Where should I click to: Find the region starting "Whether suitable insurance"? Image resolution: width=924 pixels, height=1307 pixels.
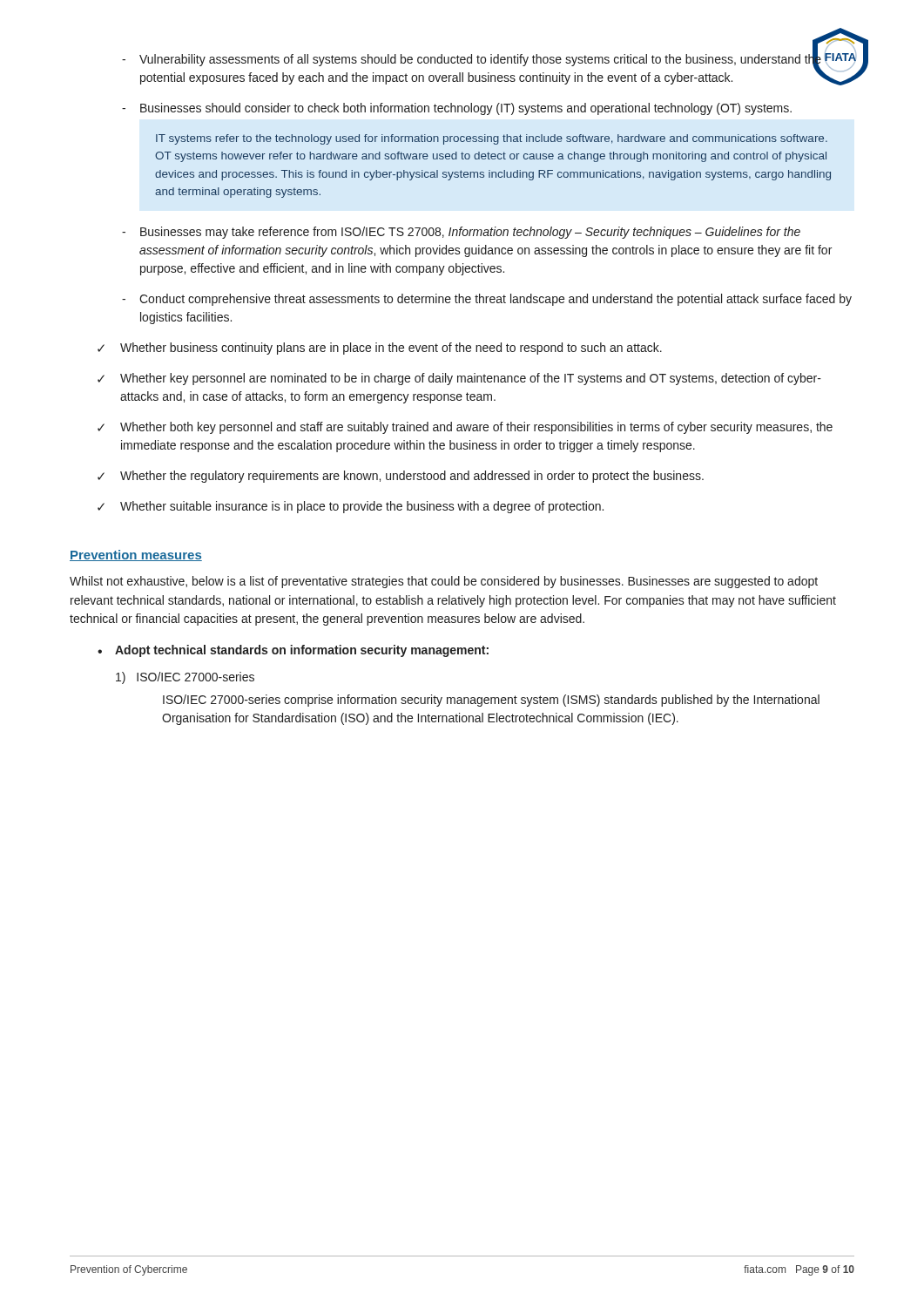[x=362, y=506]
